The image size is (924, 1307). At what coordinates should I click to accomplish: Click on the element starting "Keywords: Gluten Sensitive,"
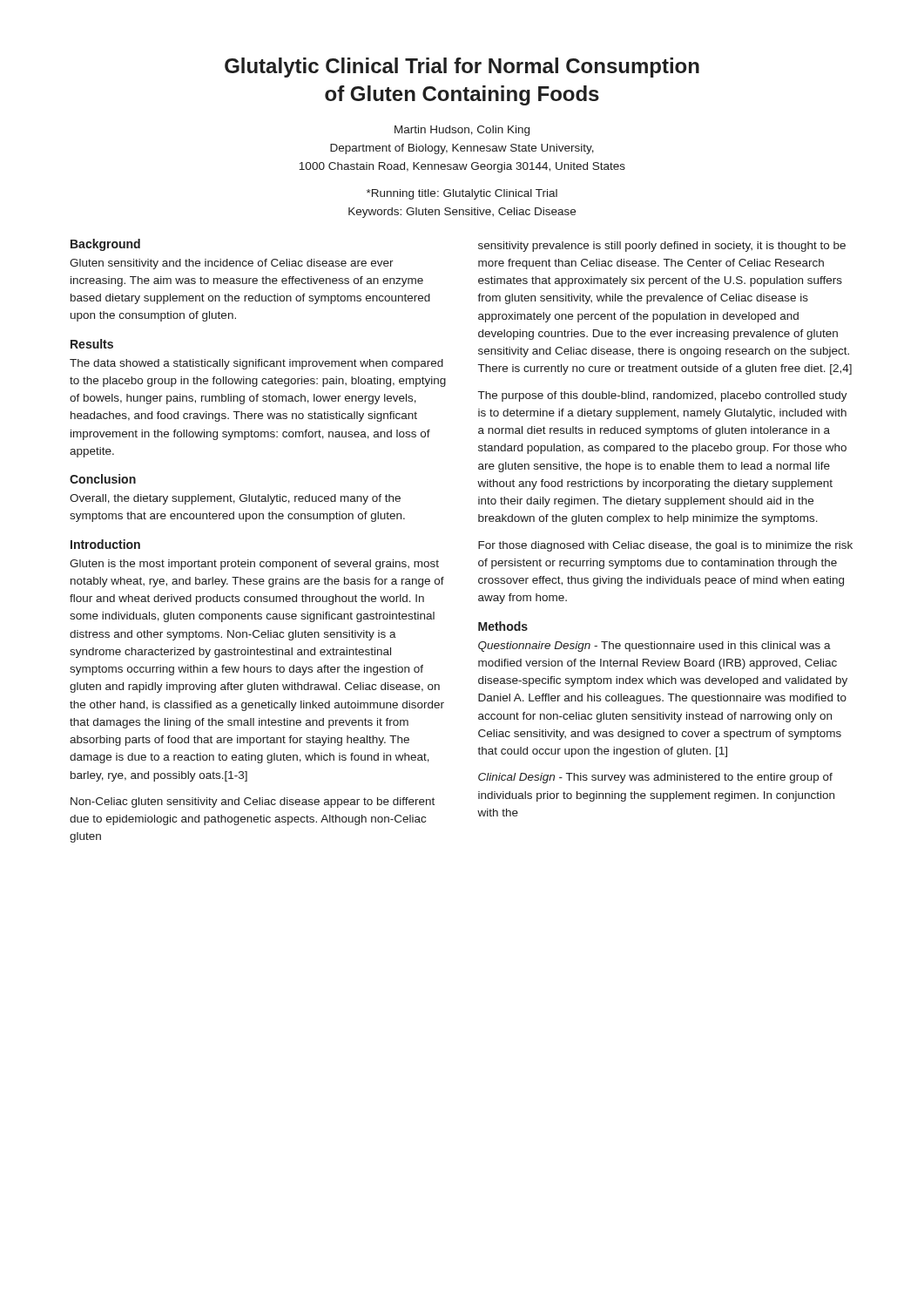click(462, 211)
